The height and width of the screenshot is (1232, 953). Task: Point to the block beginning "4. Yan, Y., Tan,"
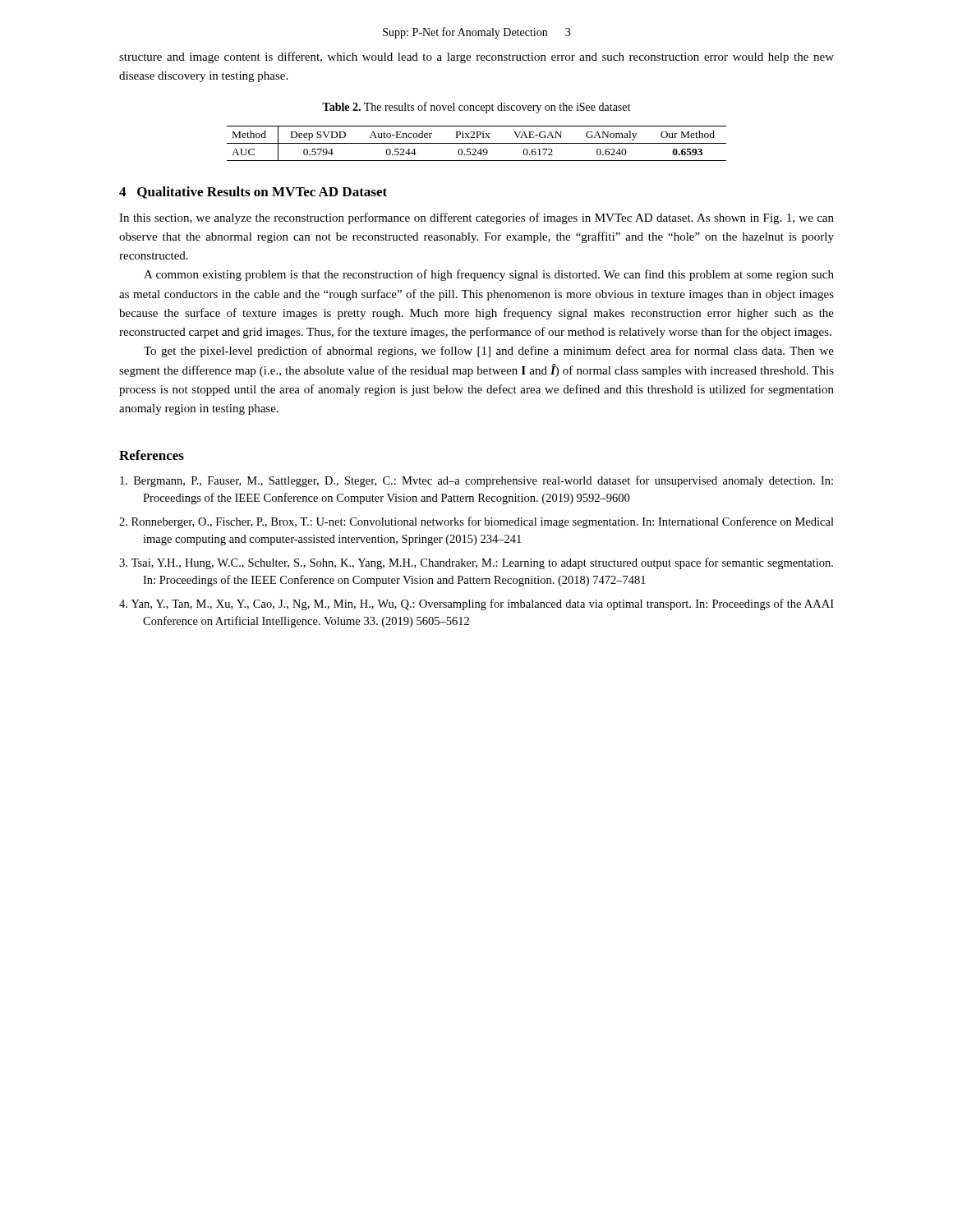(x=476, y=613)
